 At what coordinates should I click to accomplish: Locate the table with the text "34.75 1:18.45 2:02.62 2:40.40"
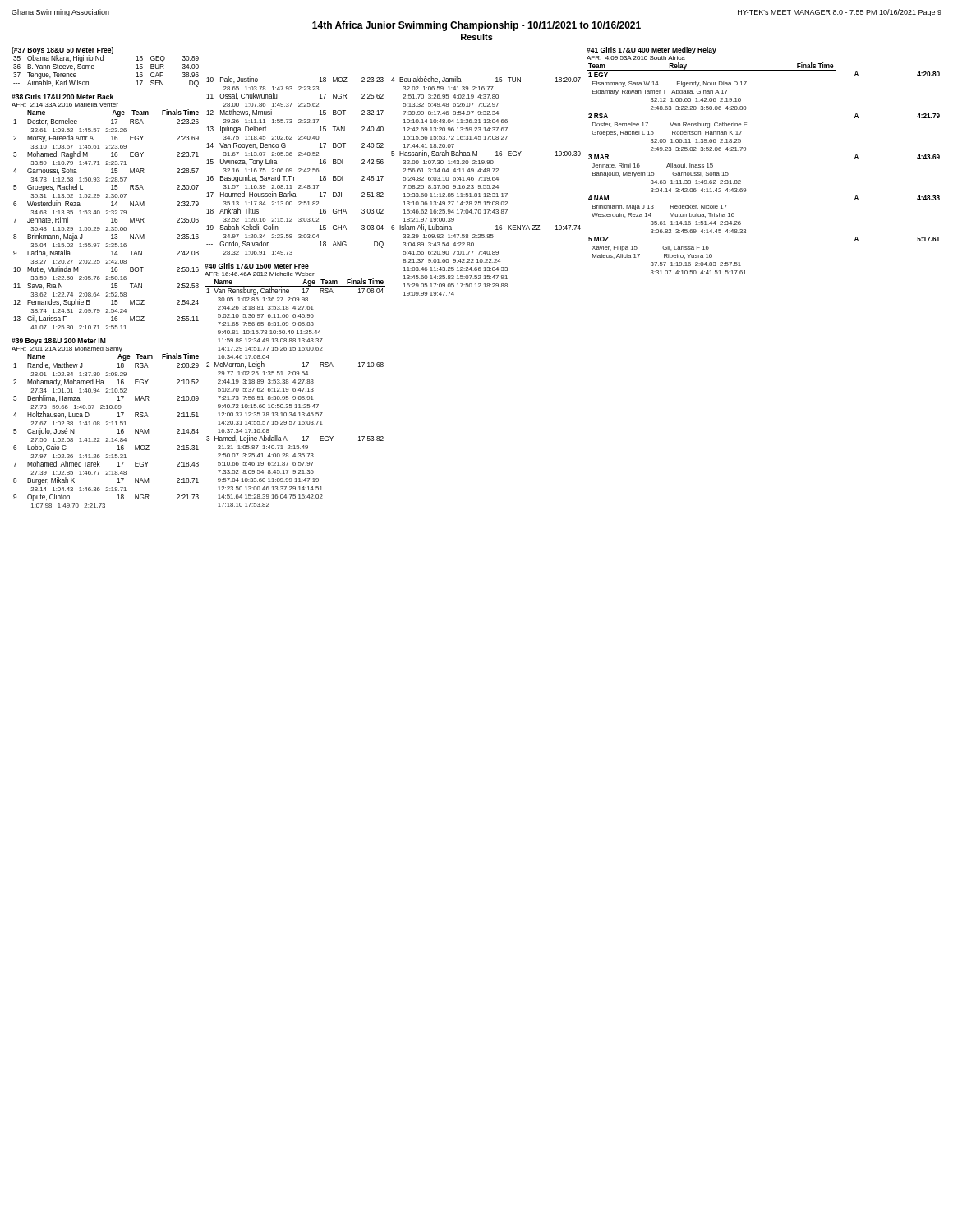click(x=295, y=166)
